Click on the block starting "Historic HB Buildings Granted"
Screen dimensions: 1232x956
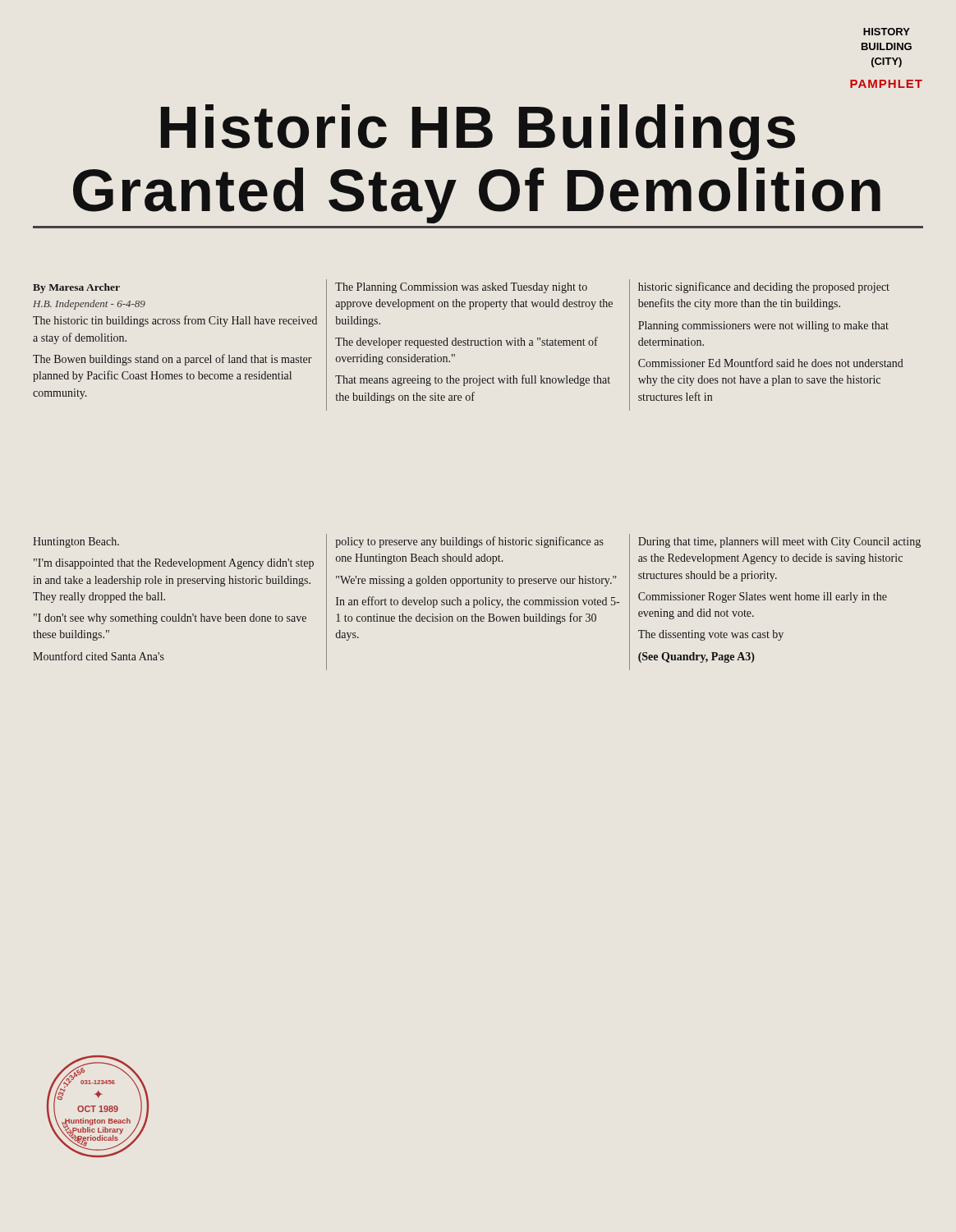tap(478, 163)
